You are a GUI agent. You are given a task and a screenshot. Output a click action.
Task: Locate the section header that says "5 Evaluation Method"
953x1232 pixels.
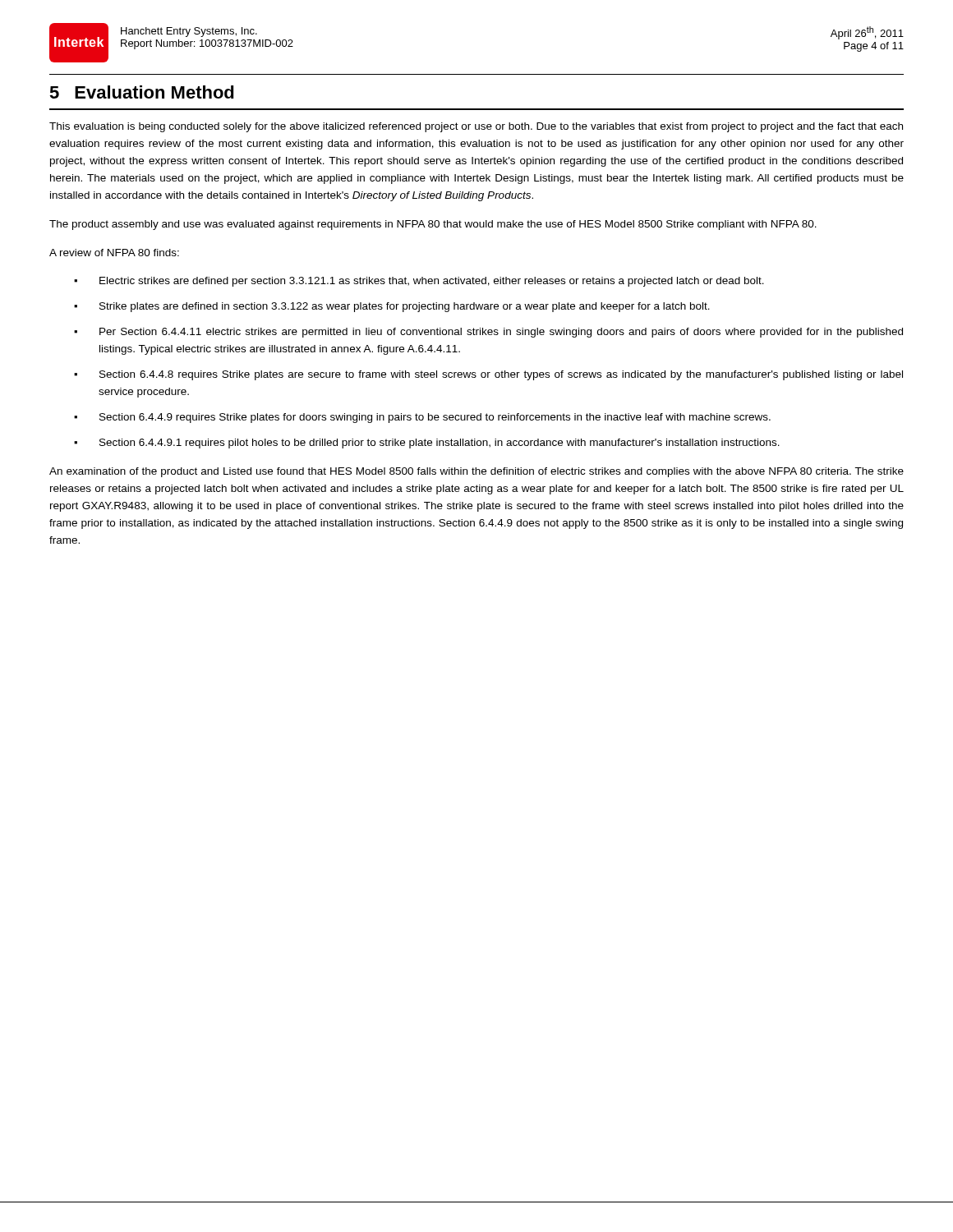point(142,93)
